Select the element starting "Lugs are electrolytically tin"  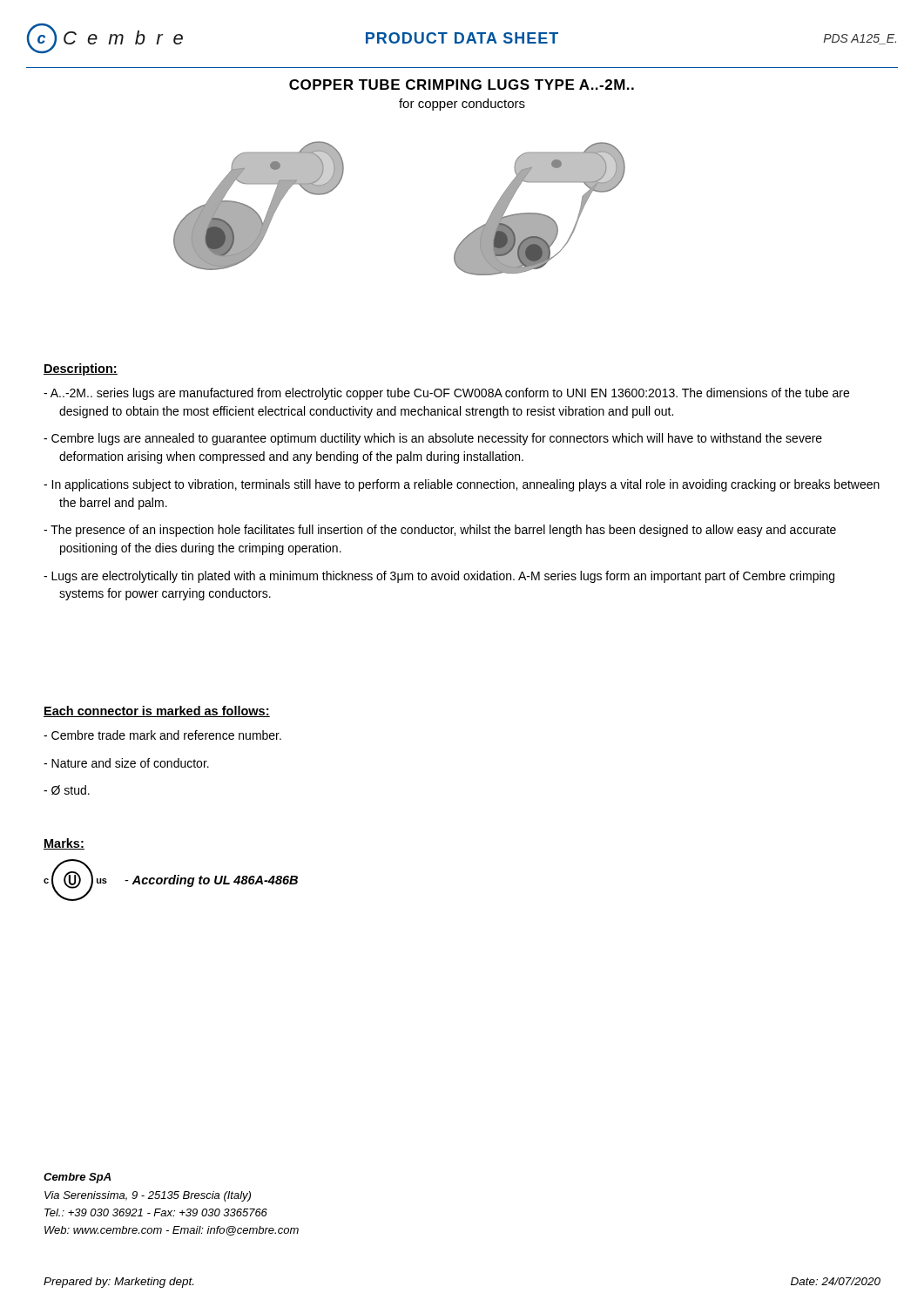[x=439, y=585]
